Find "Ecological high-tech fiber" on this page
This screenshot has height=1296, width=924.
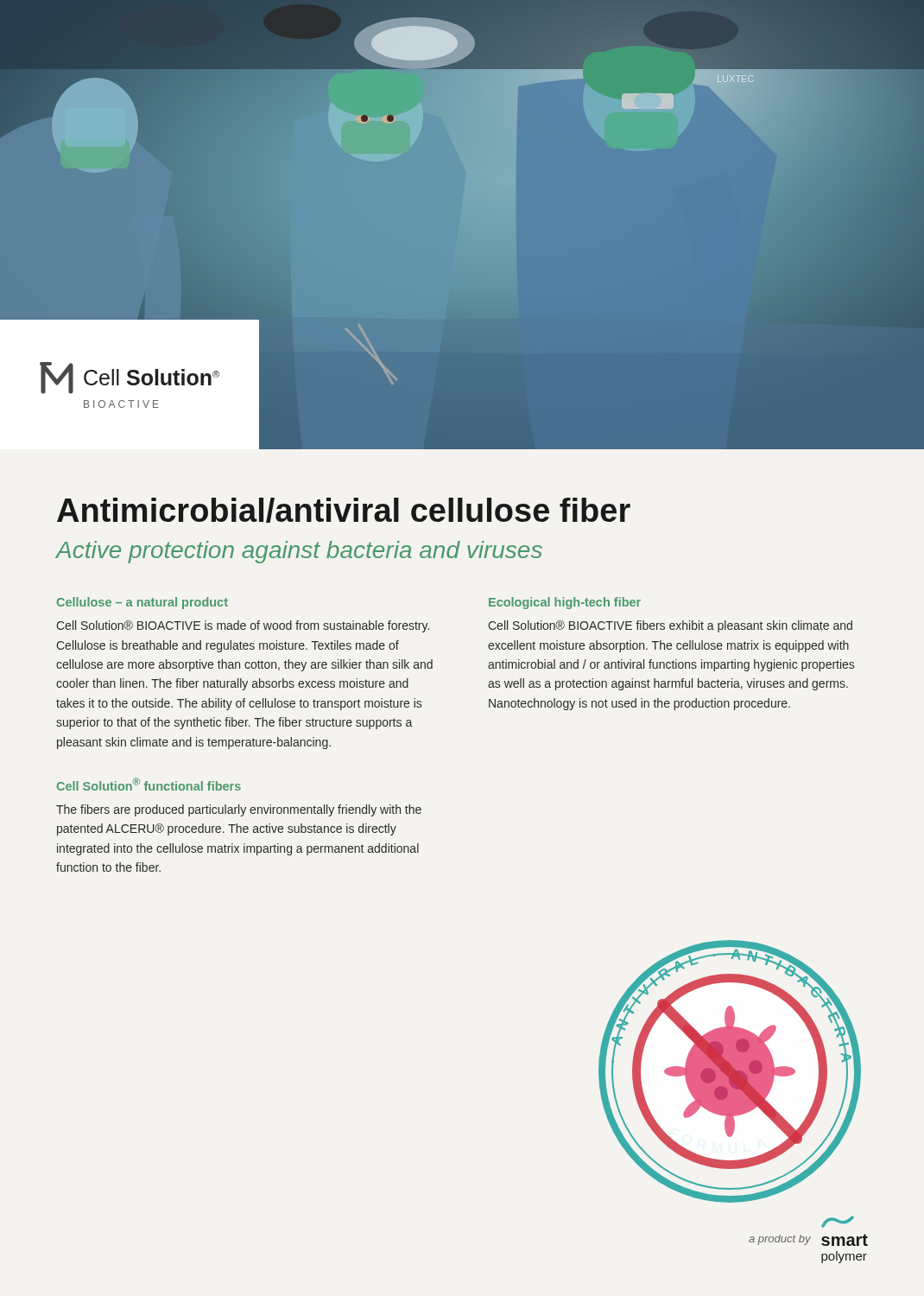click(565, 603)
